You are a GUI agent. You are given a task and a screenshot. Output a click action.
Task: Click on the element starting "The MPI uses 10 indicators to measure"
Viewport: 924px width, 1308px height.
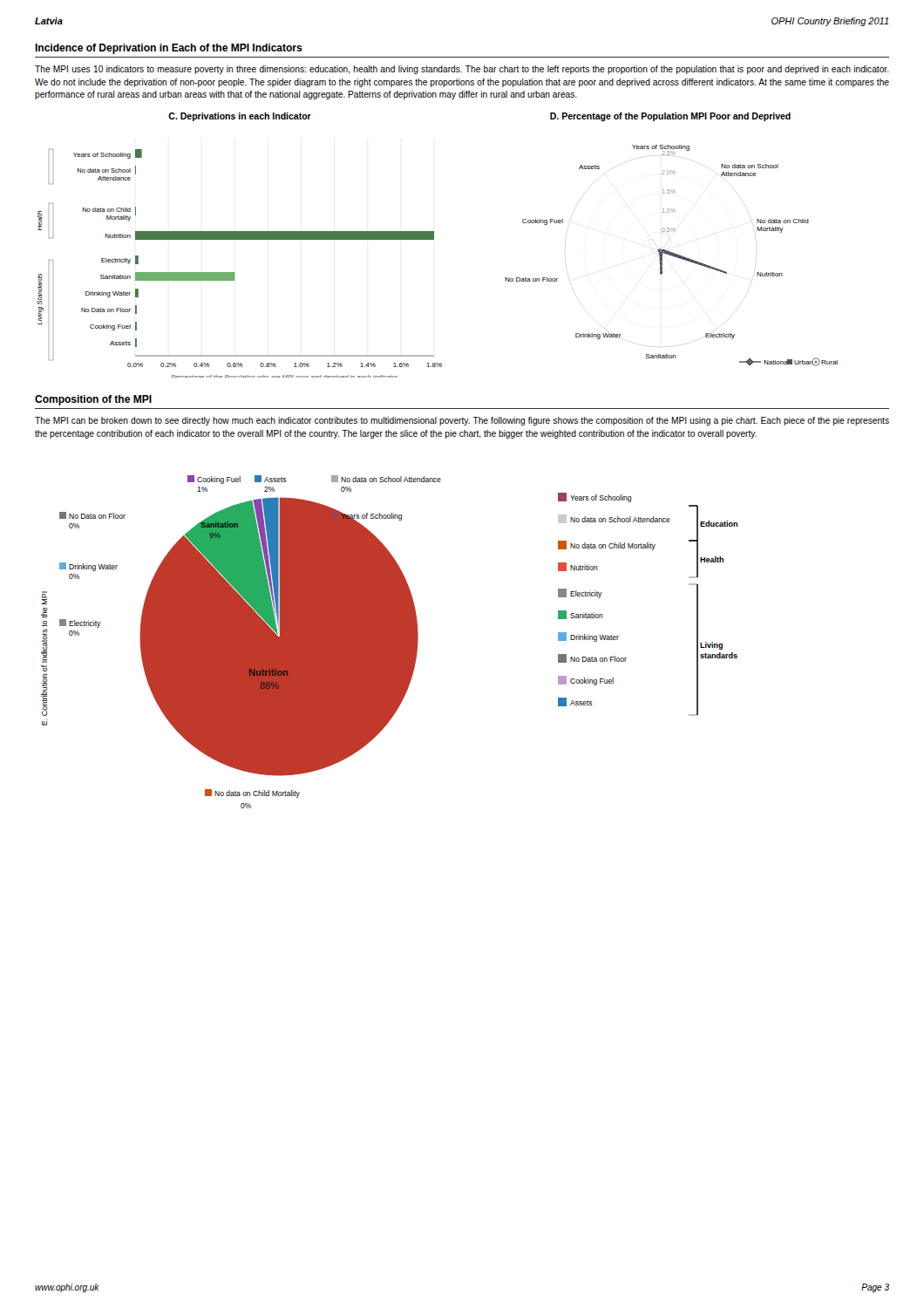point(462,82)
